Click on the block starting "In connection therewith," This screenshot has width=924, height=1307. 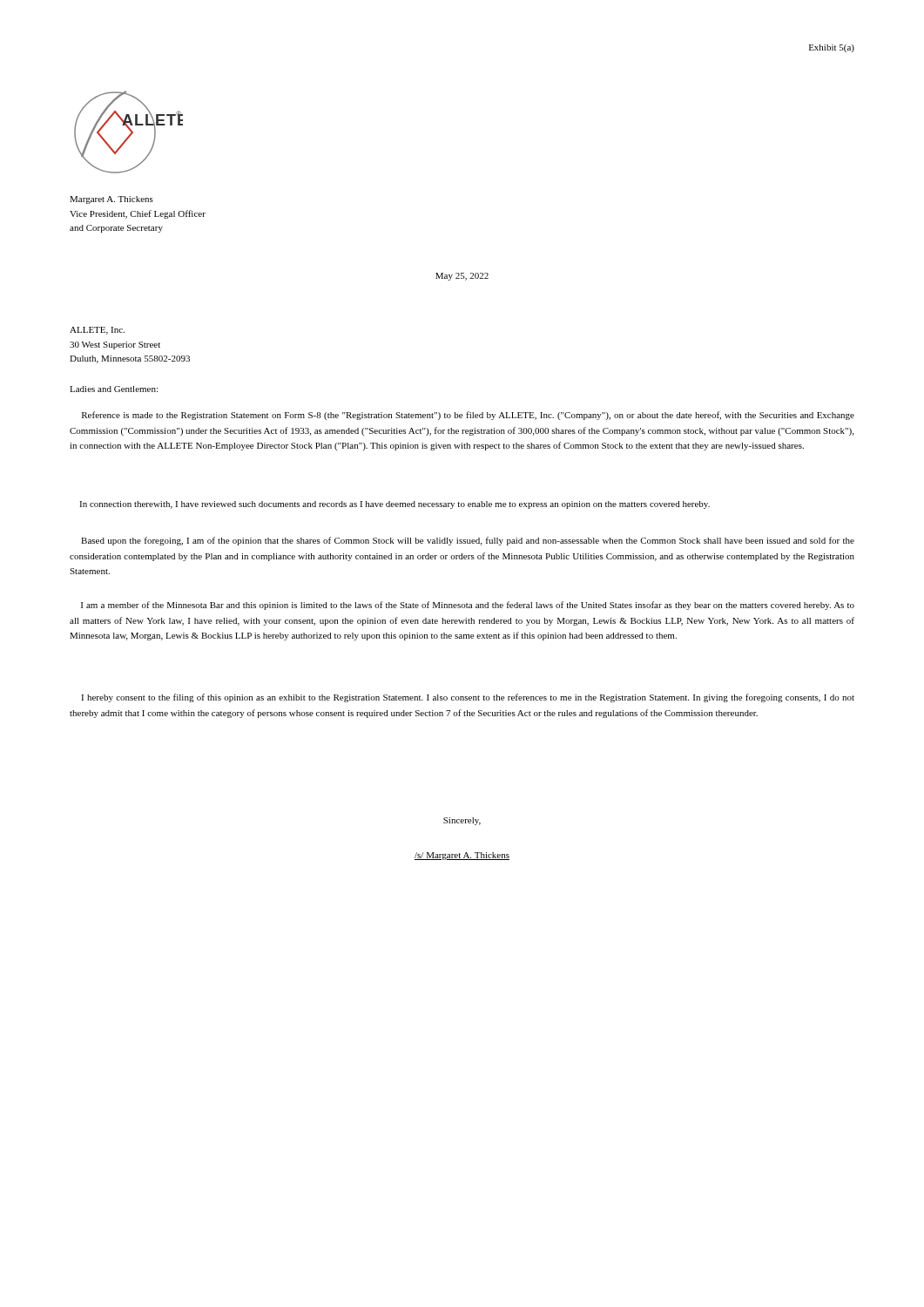click(x=390, y=504)
